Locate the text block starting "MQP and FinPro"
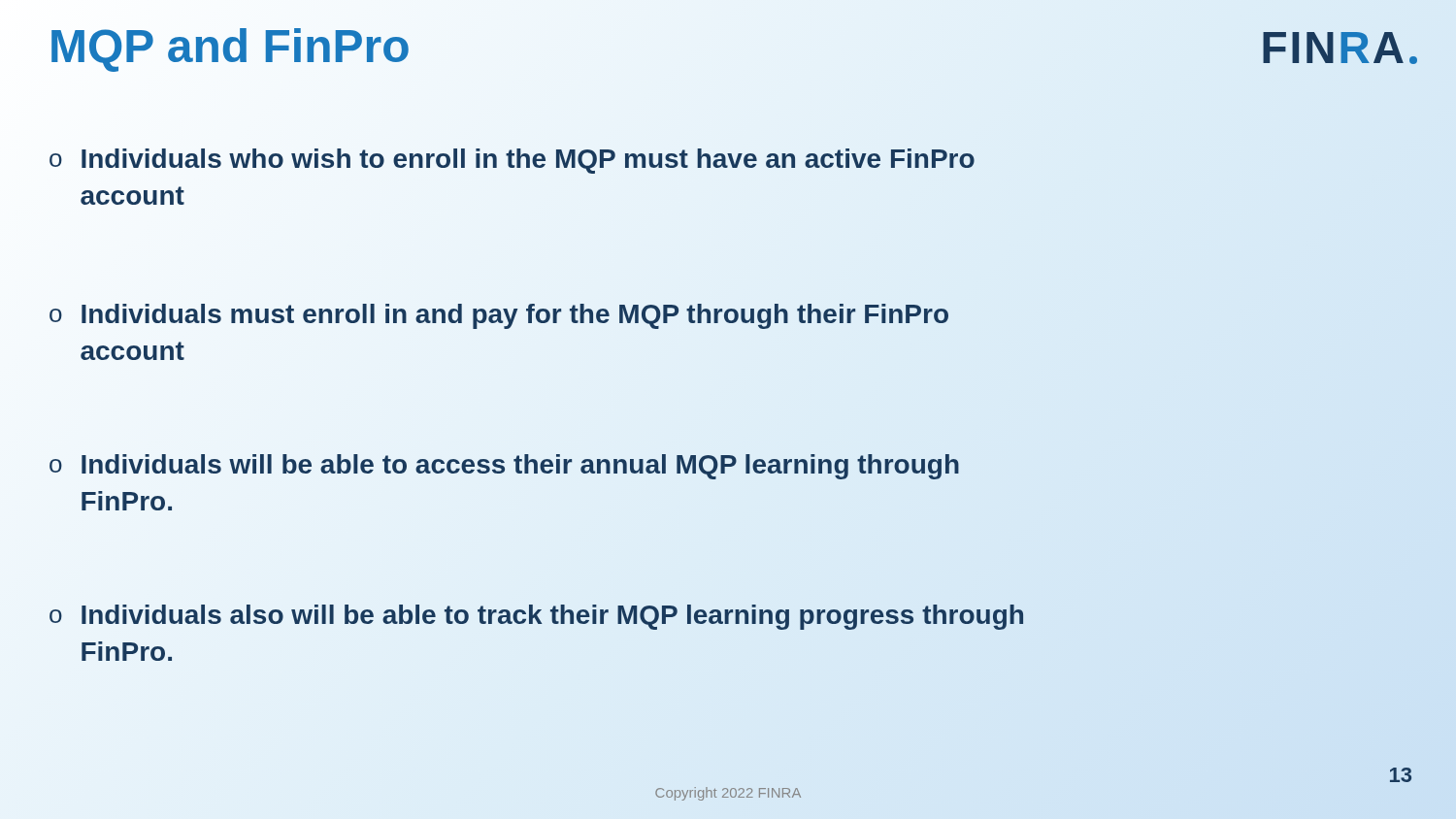1456x819 pixels. [229, 46]
